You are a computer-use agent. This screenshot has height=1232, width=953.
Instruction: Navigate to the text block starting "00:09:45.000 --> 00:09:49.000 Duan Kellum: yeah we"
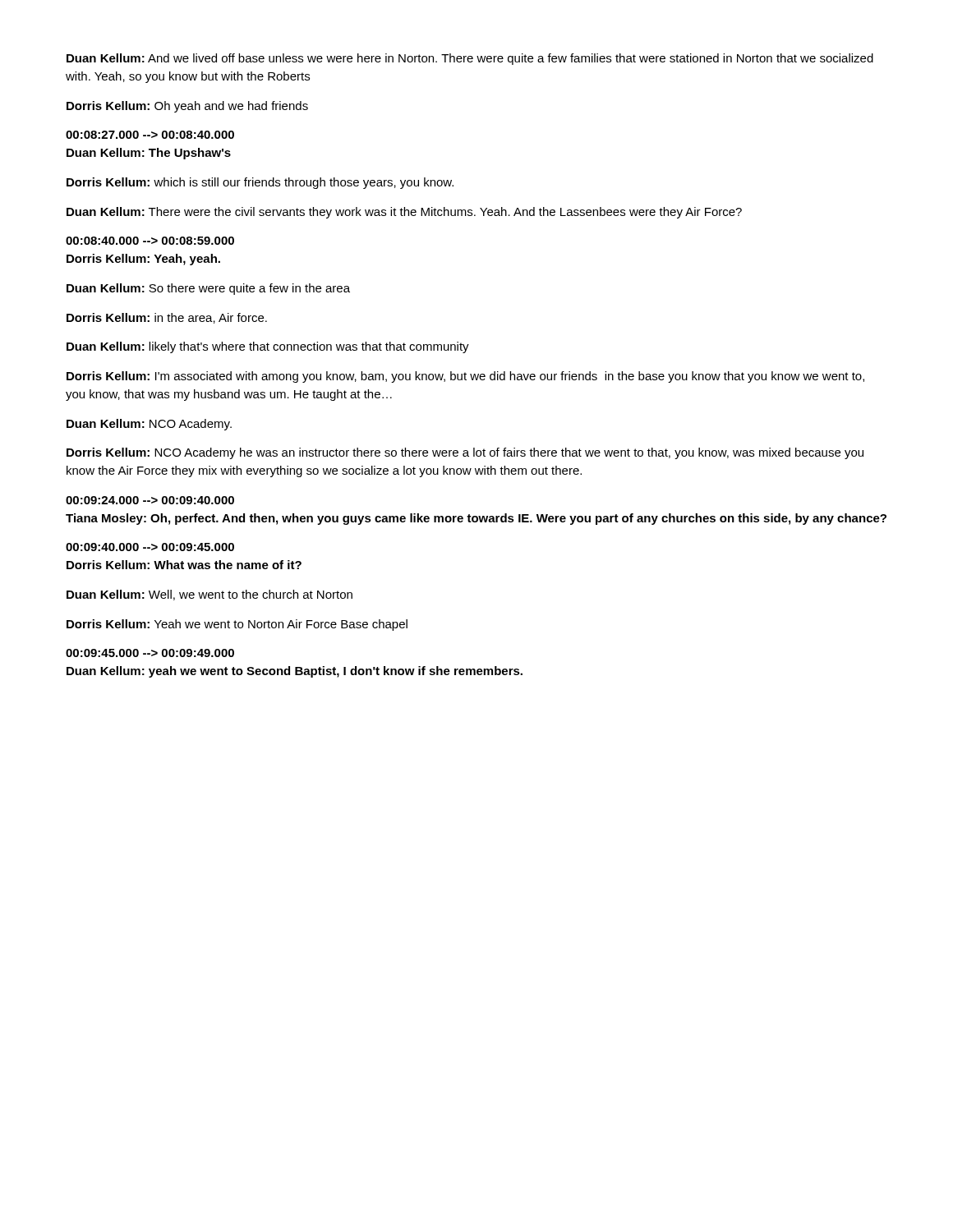pos(295,662)
